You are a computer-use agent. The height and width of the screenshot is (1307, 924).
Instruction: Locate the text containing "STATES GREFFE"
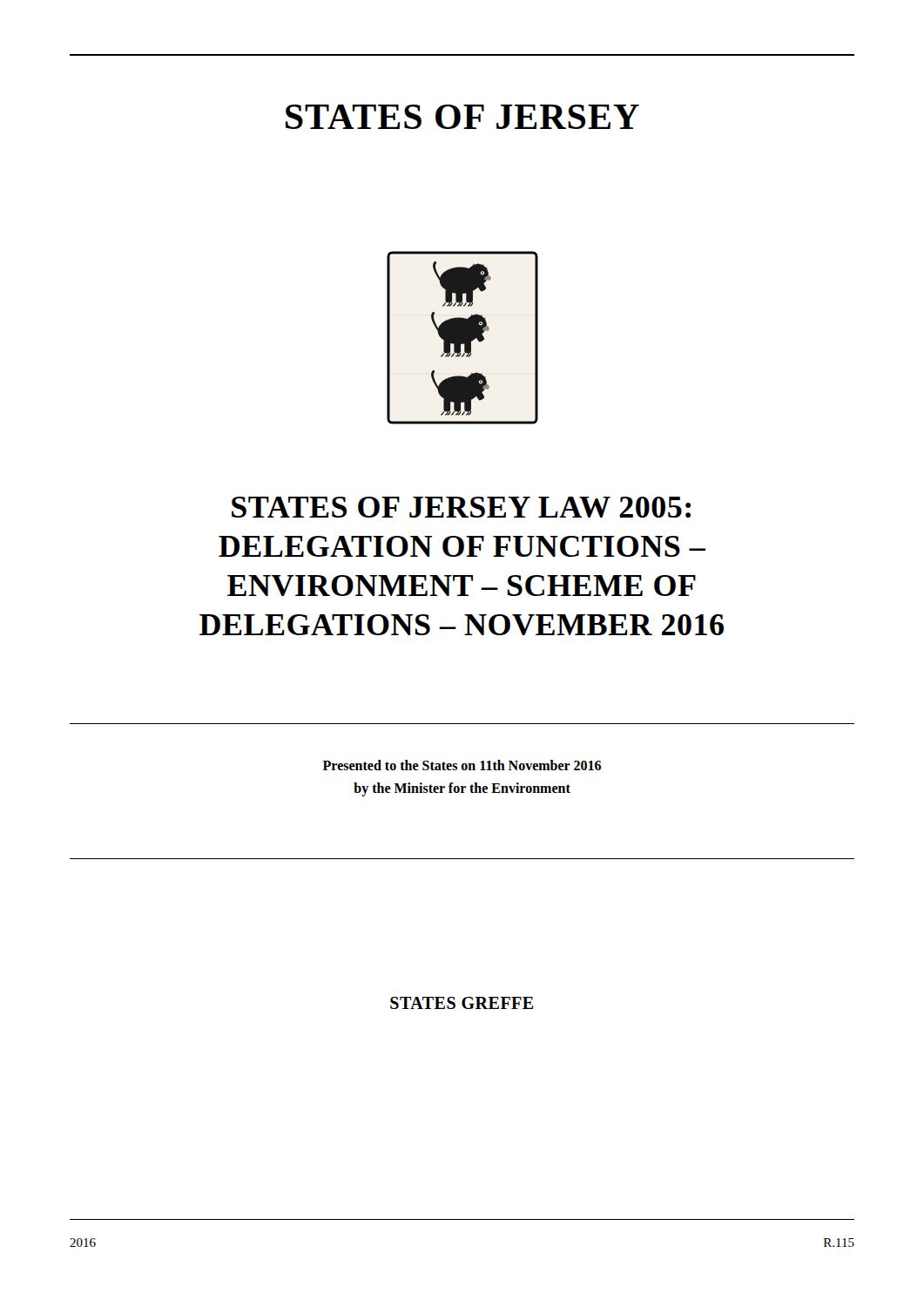point(462,1003)
